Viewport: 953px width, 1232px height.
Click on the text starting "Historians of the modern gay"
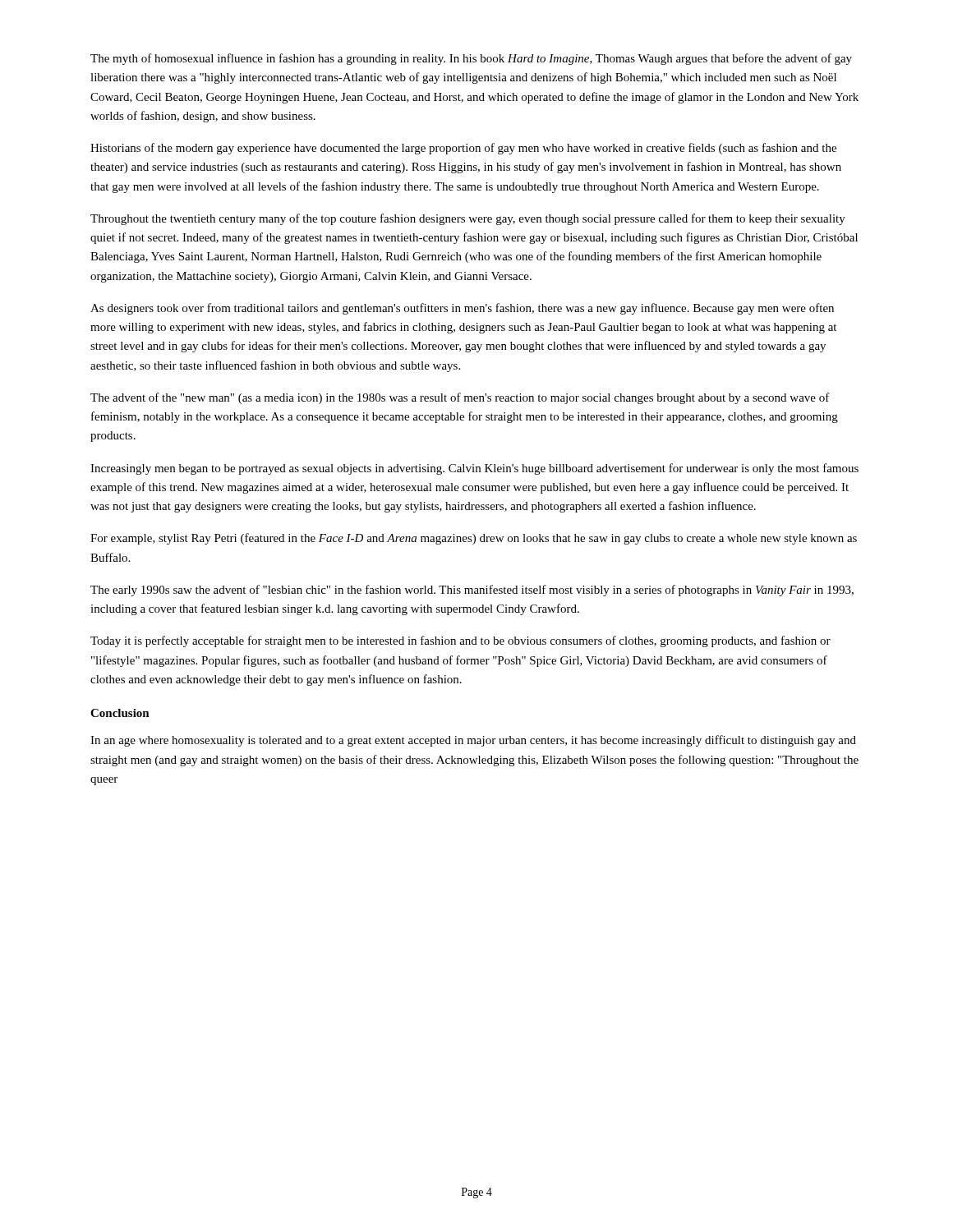[476, 167]
